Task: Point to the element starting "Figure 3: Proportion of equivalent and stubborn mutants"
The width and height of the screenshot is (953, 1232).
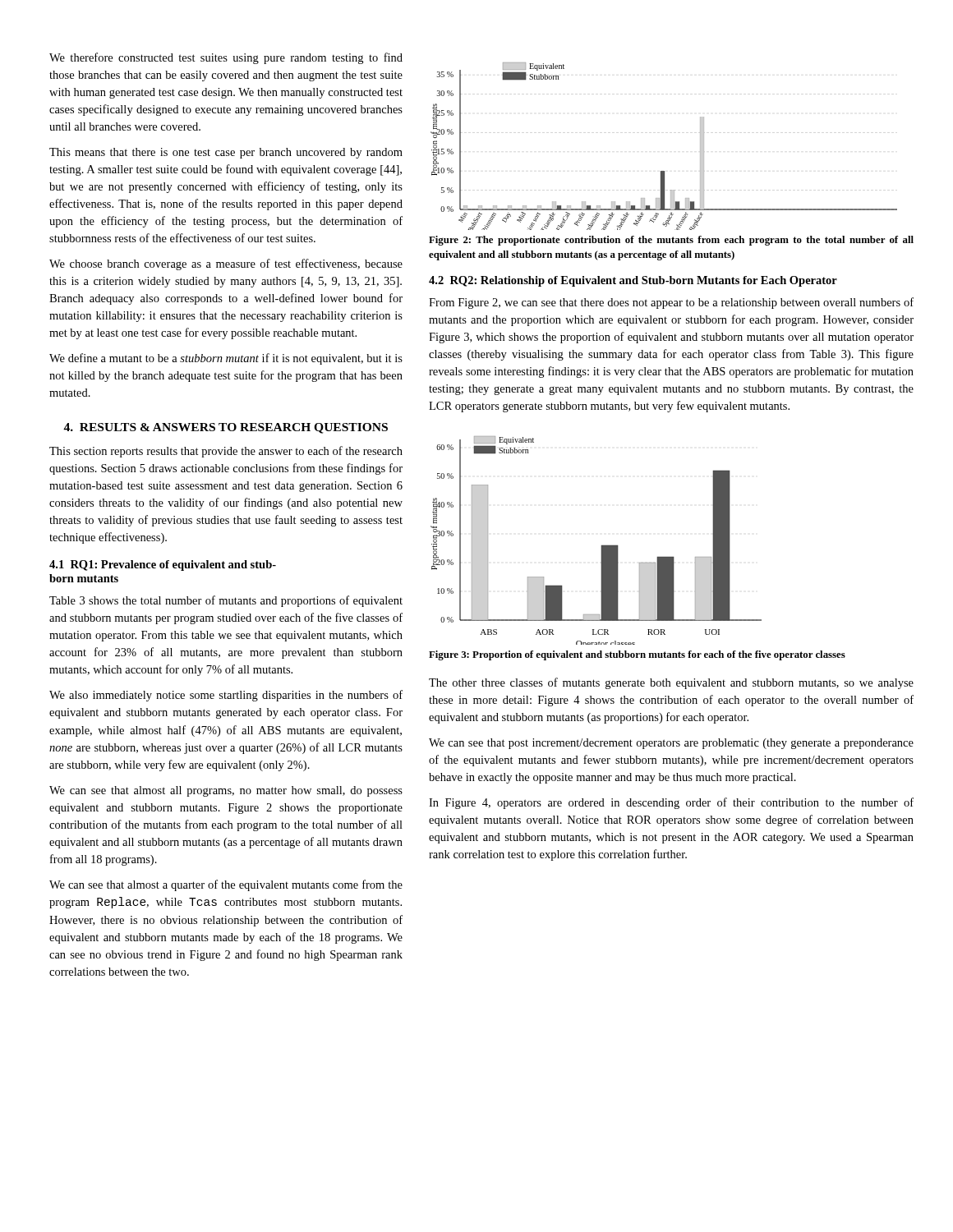Action: tap(637, 655)
